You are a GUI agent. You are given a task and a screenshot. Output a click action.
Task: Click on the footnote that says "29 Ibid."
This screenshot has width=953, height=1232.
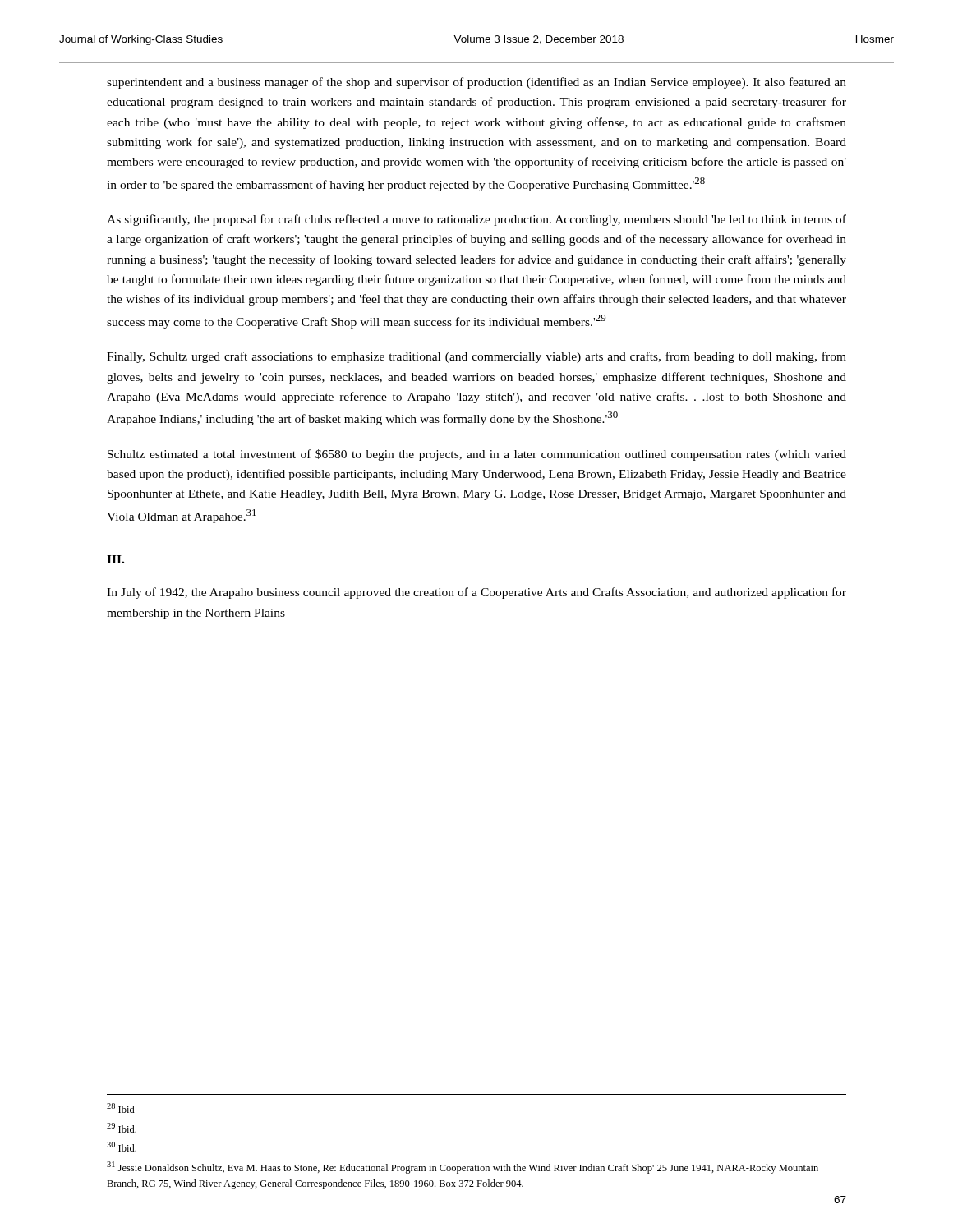[x=122, y=1128]
